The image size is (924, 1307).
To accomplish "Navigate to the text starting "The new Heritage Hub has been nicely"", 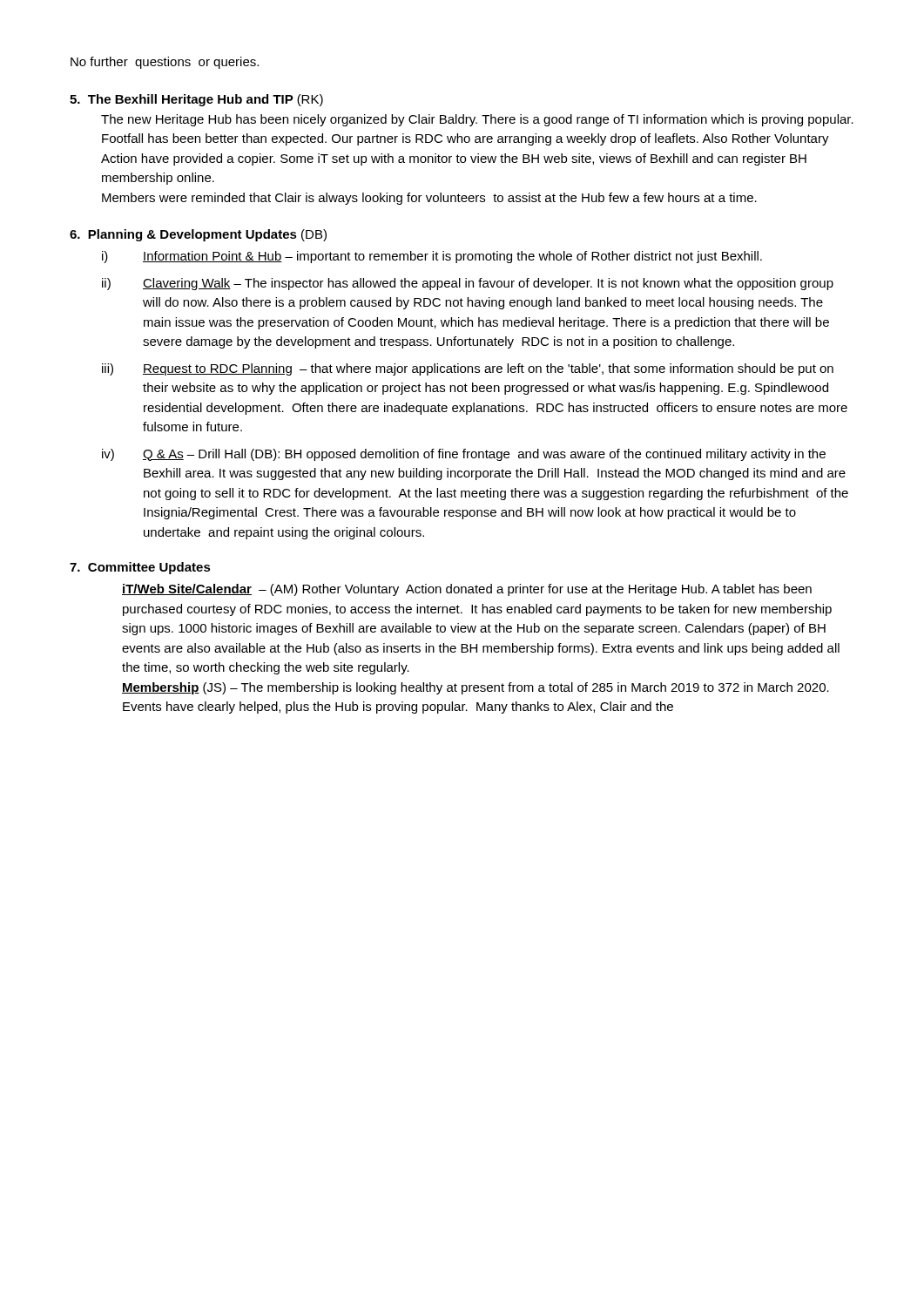I will 478,158.
